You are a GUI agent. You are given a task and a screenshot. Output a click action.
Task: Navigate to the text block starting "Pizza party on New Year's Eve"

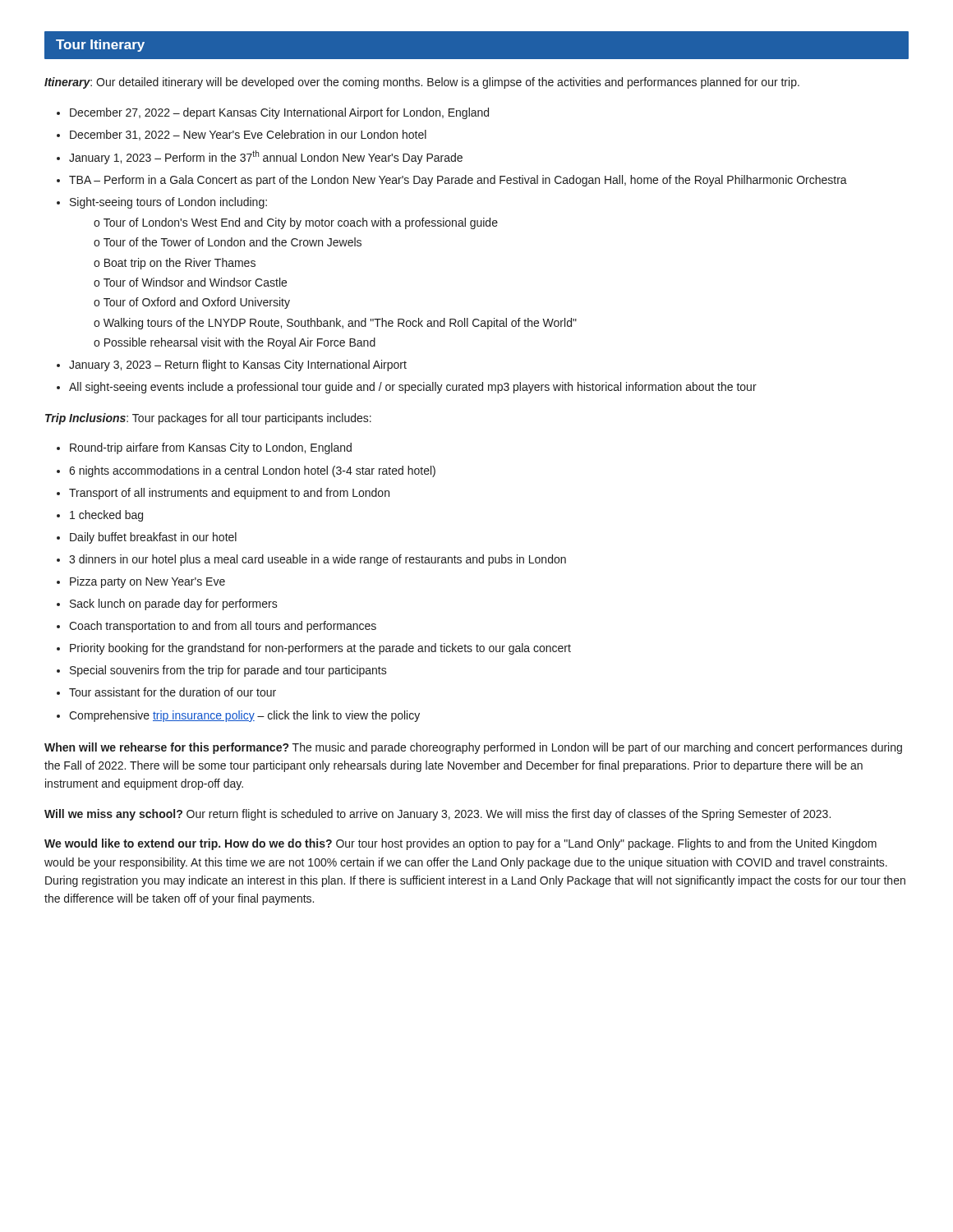[x=147, y=582]
